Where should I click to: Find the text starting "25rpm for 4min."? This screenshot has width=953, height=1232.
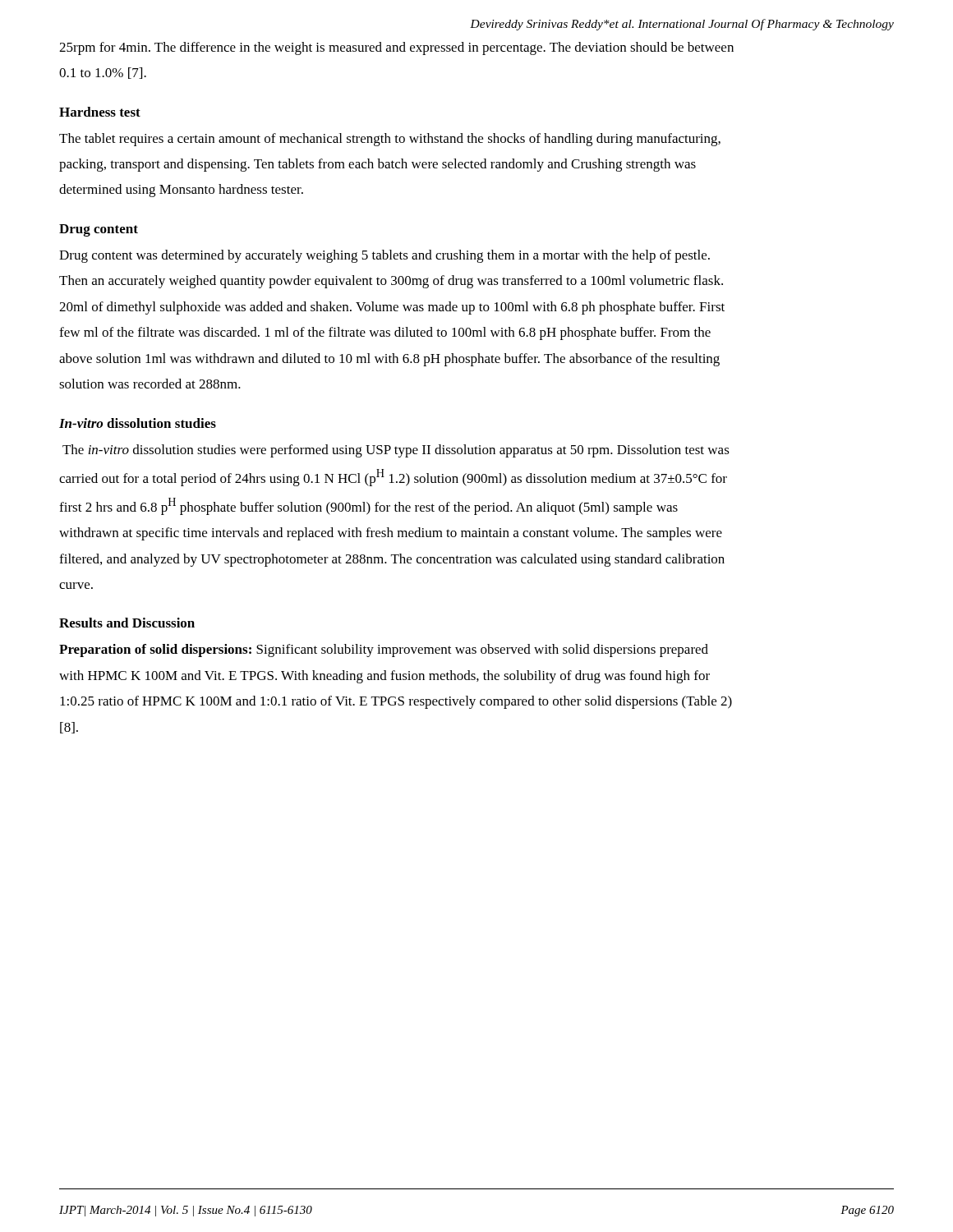[476, 60]
